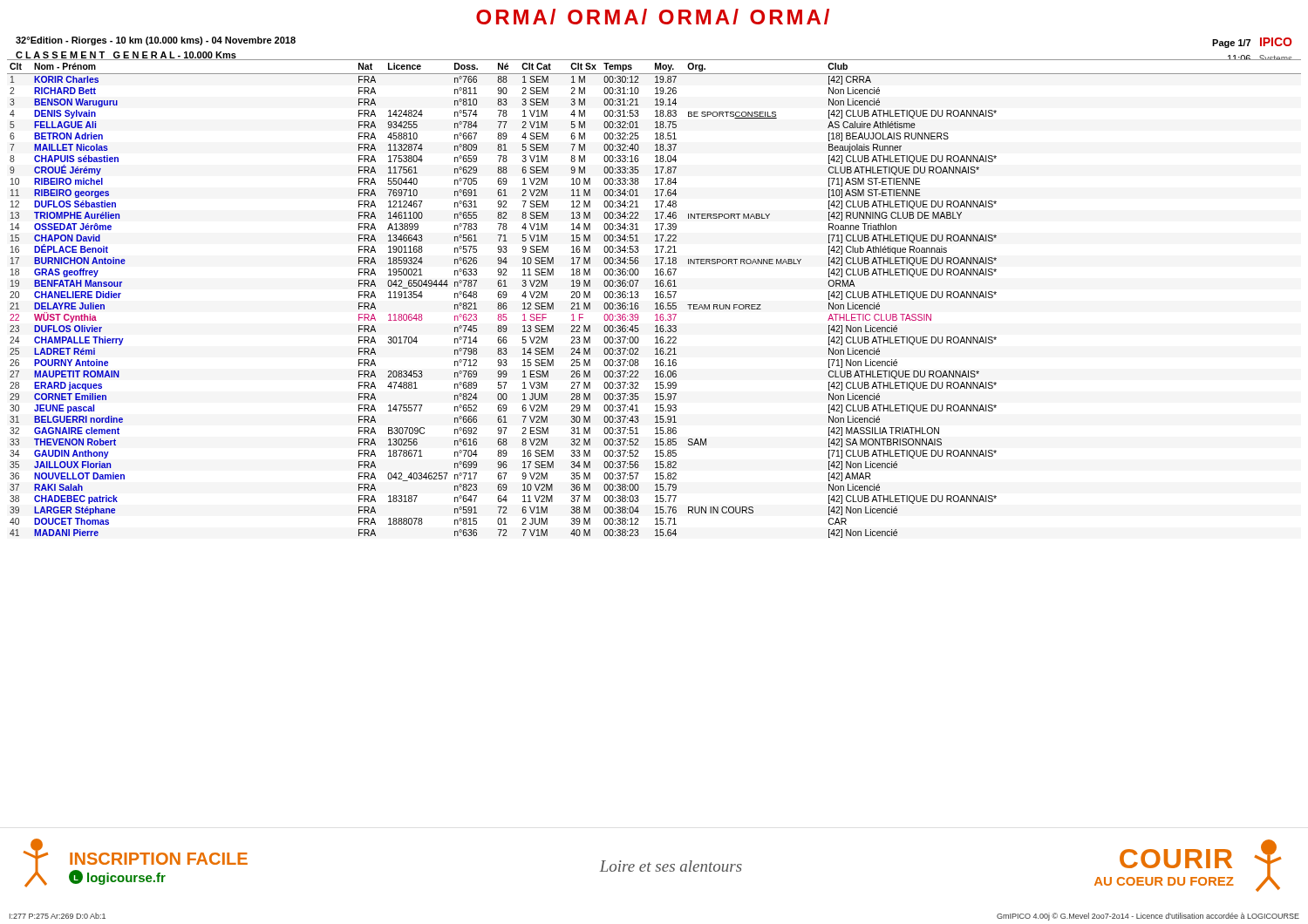Image resolution: width=1308 pixels, height=924 pixels.
Task: Click on the infographic
Action: [x=654, y=866]
